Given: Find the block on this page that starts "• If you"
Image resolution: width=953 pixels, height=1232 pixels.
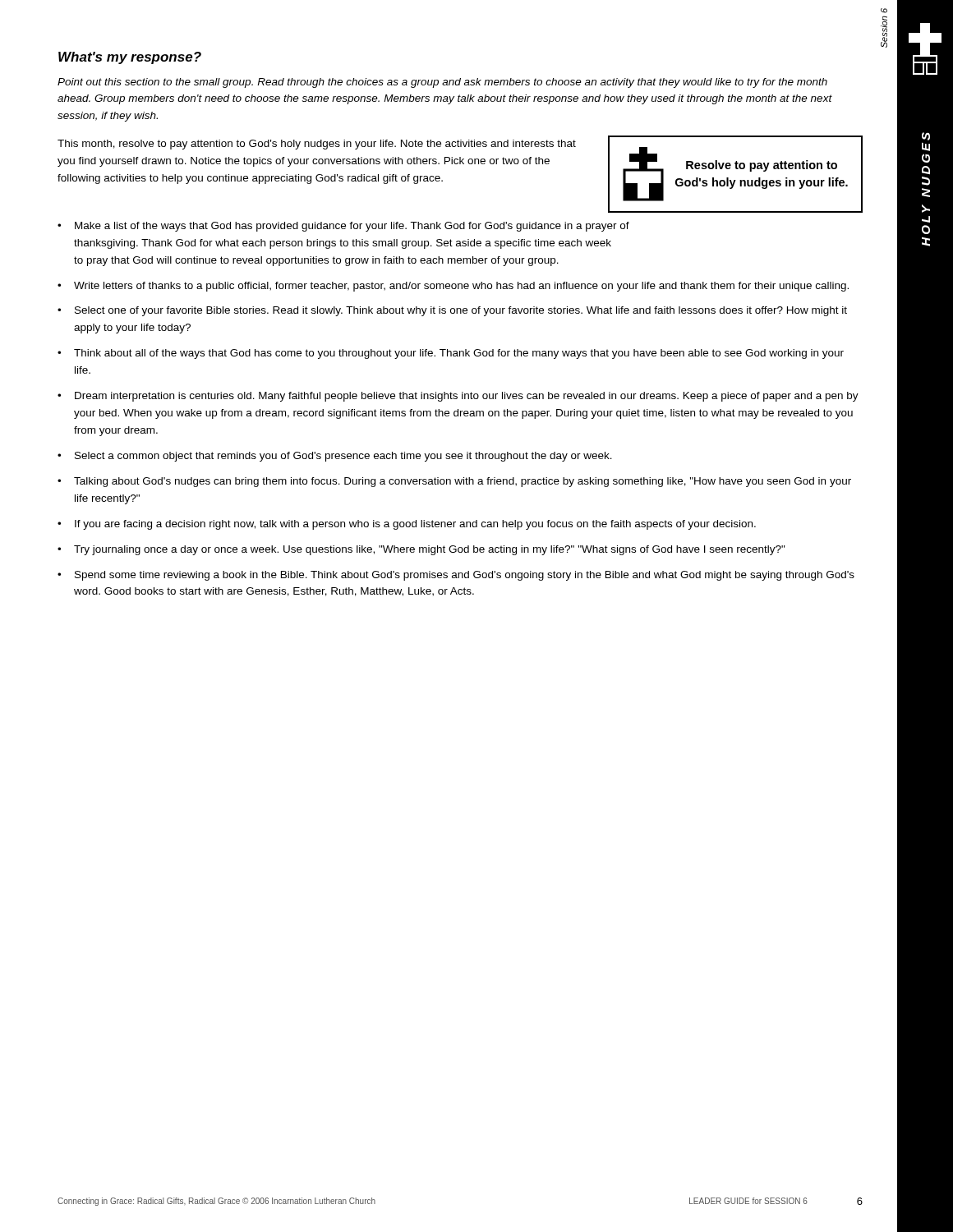Looking at the screenshot, I should coord(460,524).
